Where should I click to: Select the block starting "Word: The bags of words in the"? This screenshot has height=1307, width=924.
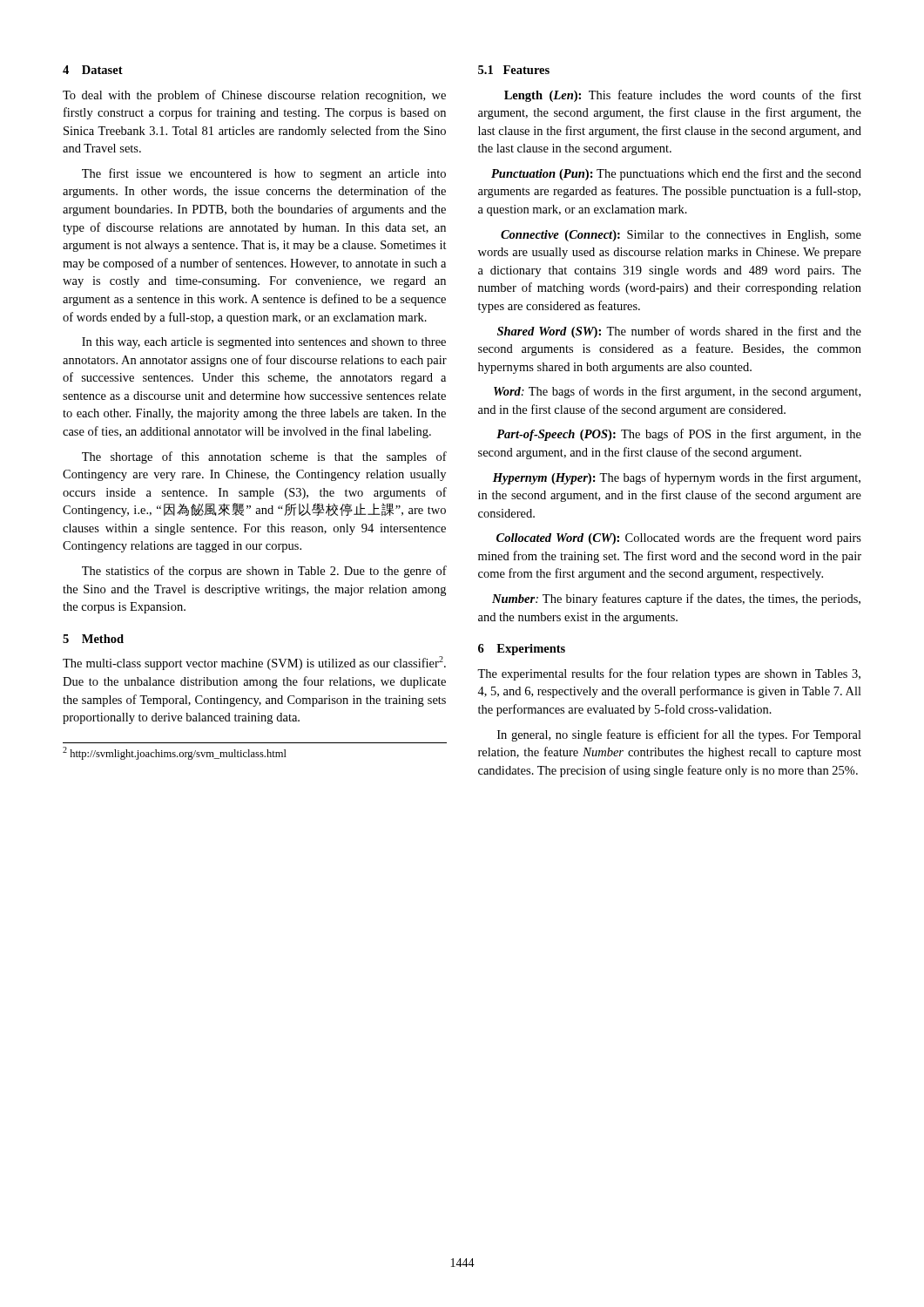(669, 401)
